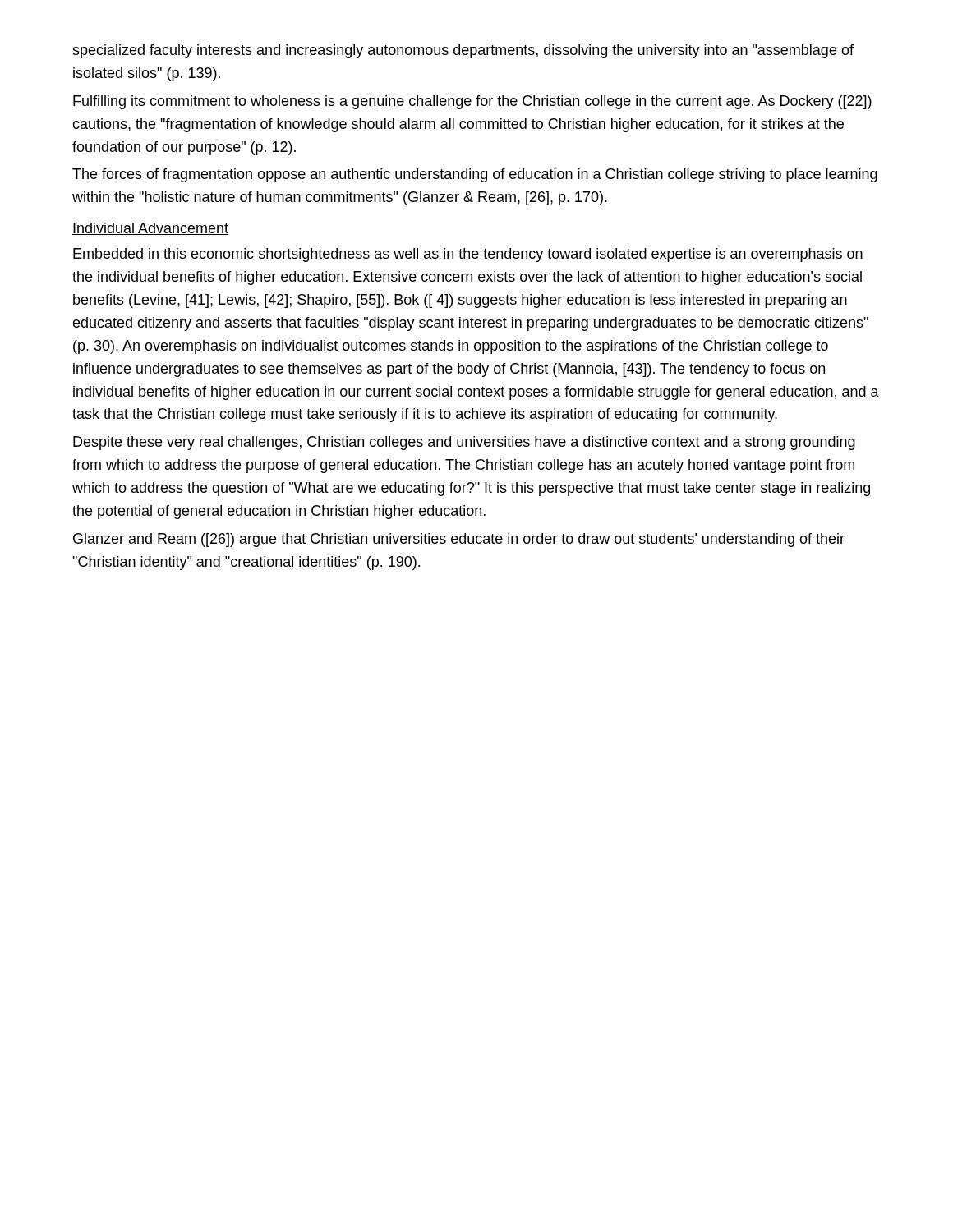Where is the passage that starts "Fulfilling its commitment to wholeness is a genuine"?
Screen dimensions: 1232x953
point(472,124)
